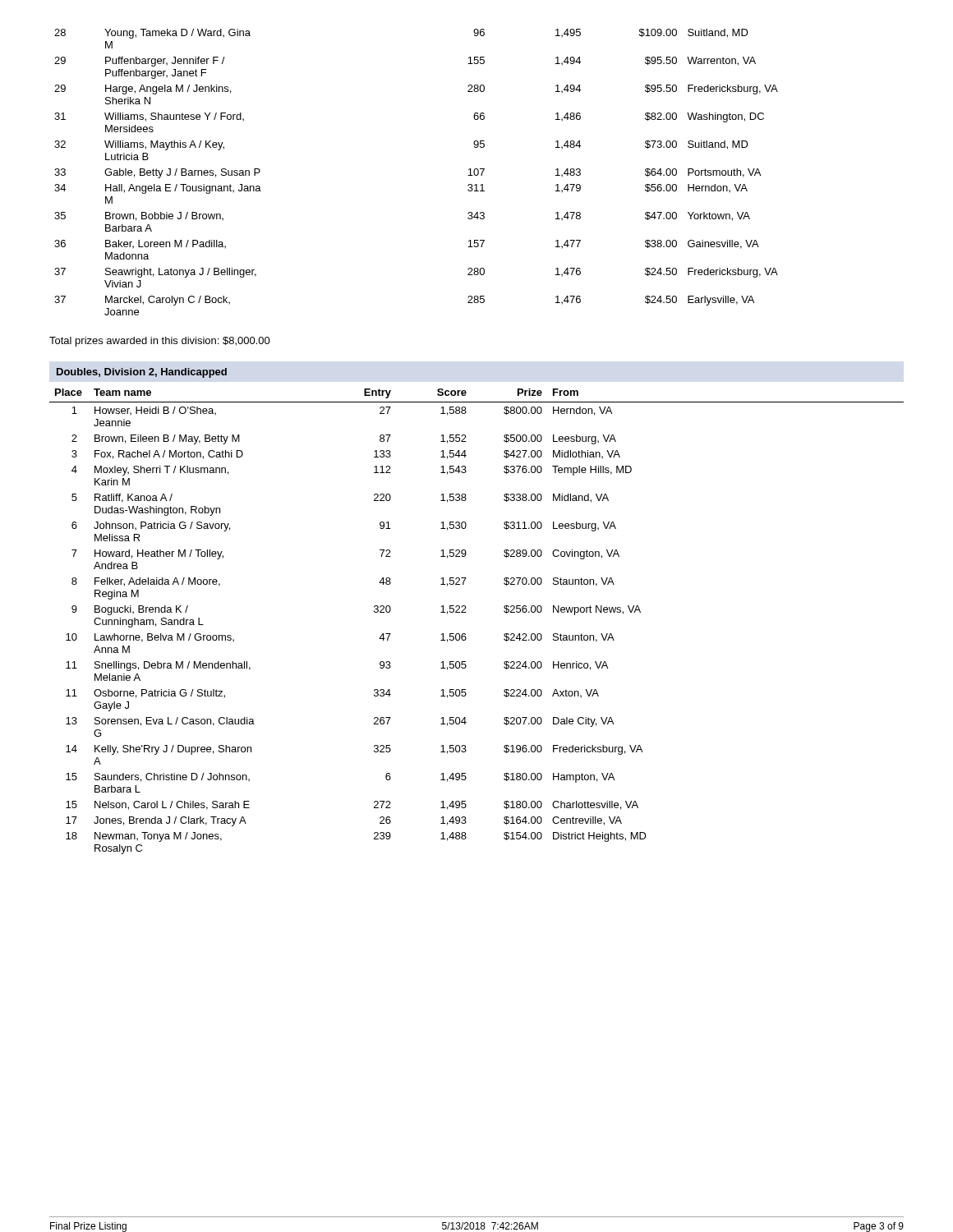Find the text block starting "Total prizes awarded"
953x1232 pixels.
click(x=160, y=340)
